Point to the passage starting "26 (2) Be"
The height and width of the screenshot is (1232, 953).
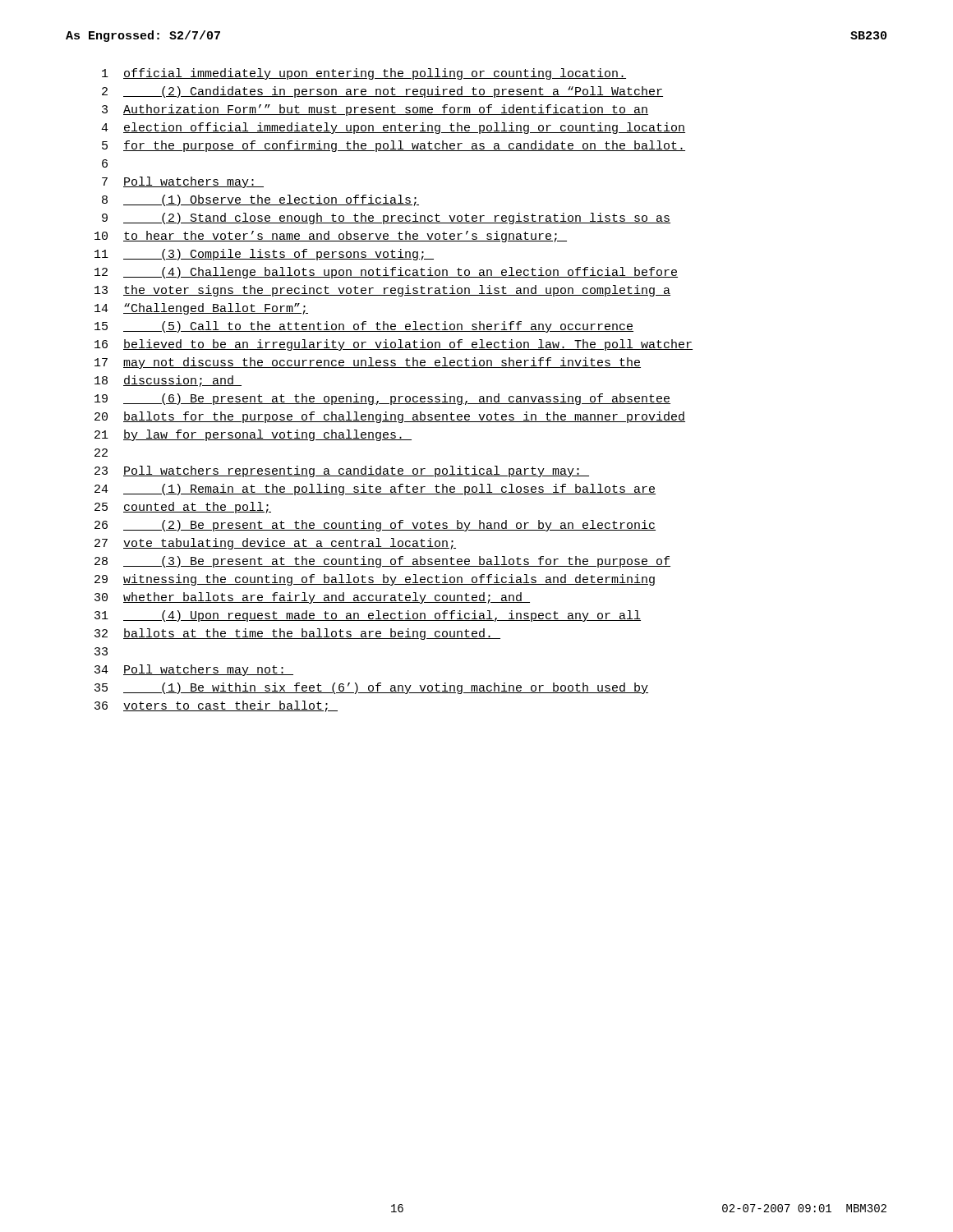click(x=476, y=526)
